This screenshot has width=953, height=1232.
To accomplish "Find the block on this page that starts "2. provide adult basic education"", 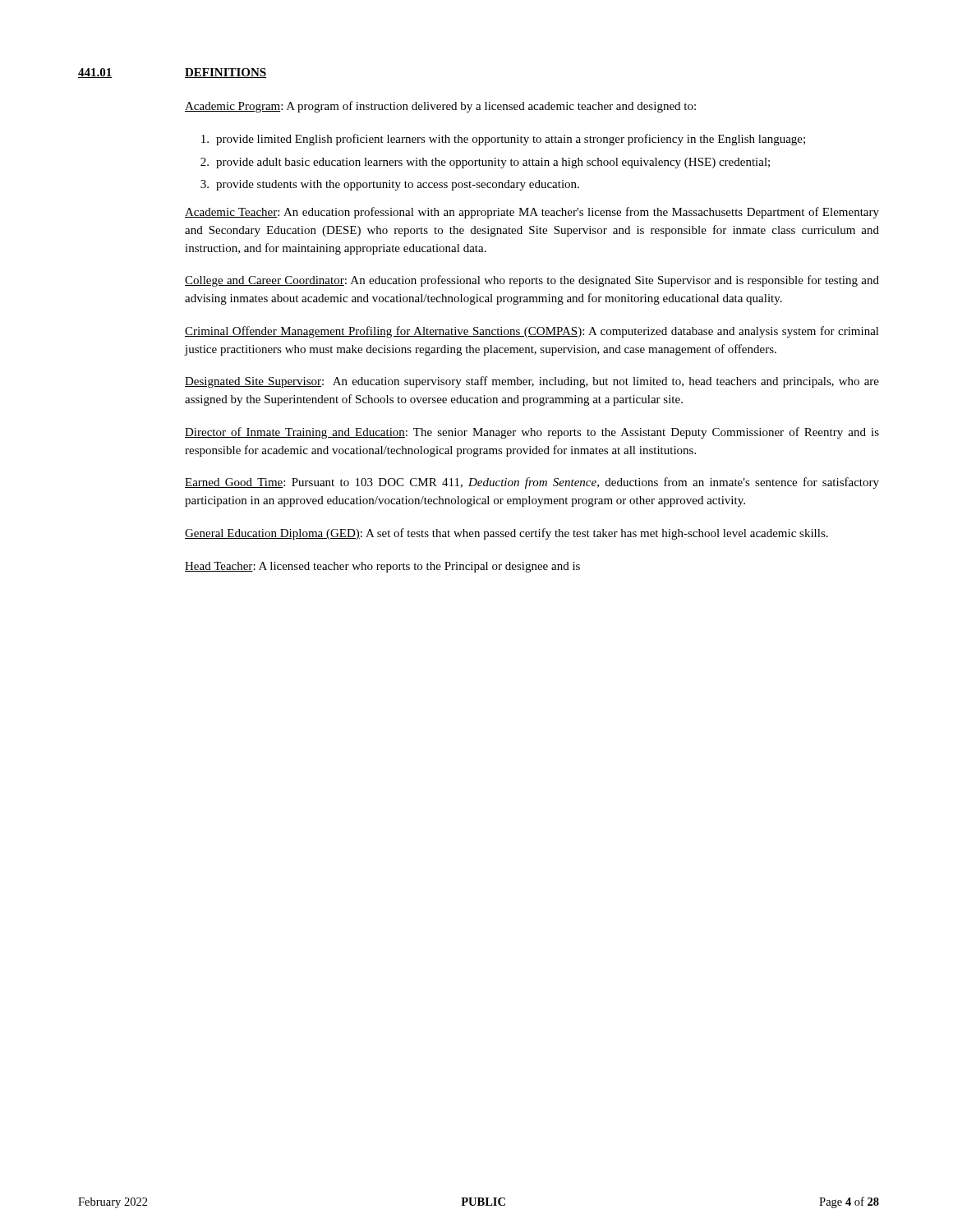I will pos(532,162).
